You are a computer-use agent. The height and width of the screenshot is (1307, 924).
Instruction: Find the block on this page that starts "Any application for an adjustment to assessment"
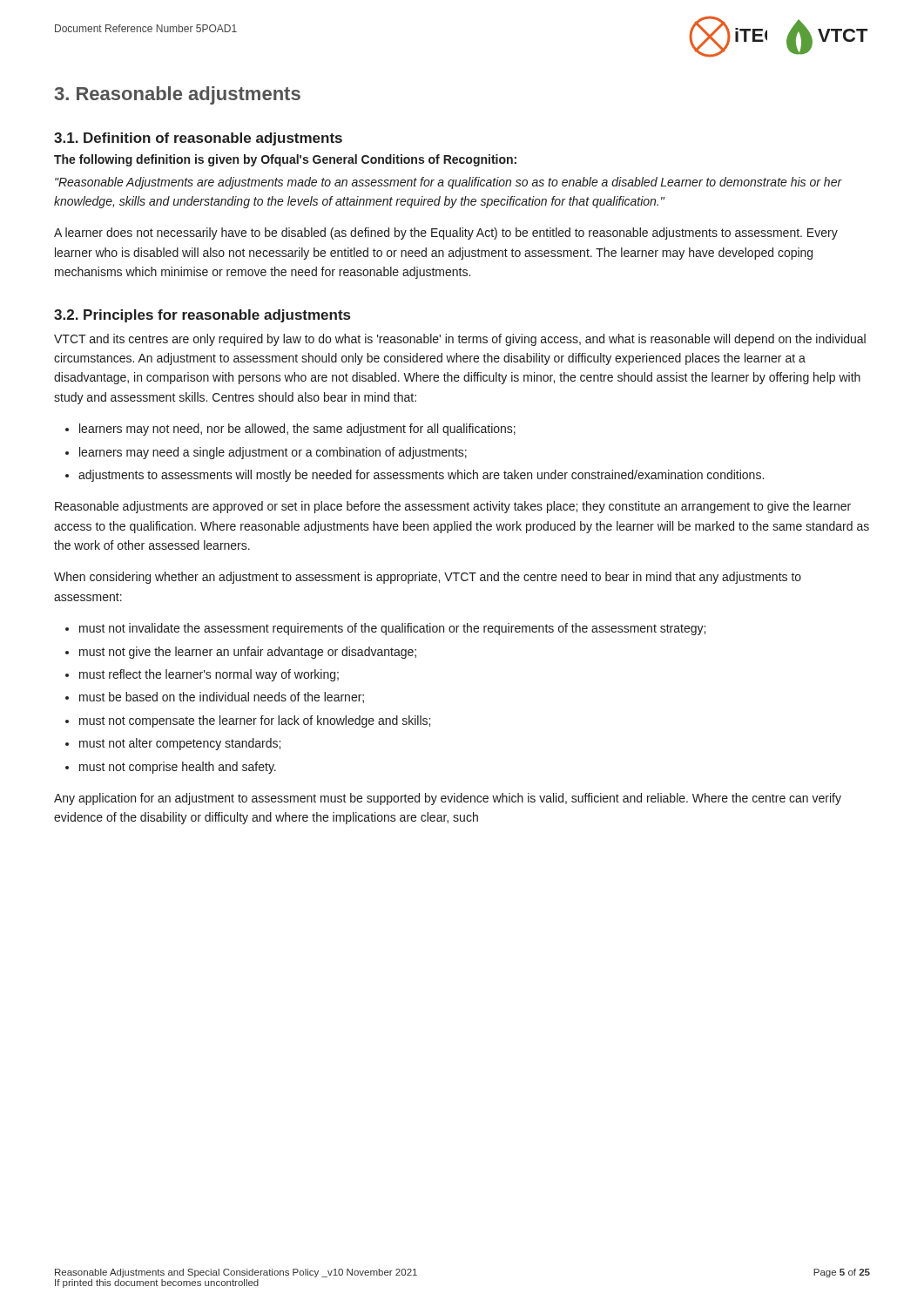pyautogui.click(x=448, y=808)
